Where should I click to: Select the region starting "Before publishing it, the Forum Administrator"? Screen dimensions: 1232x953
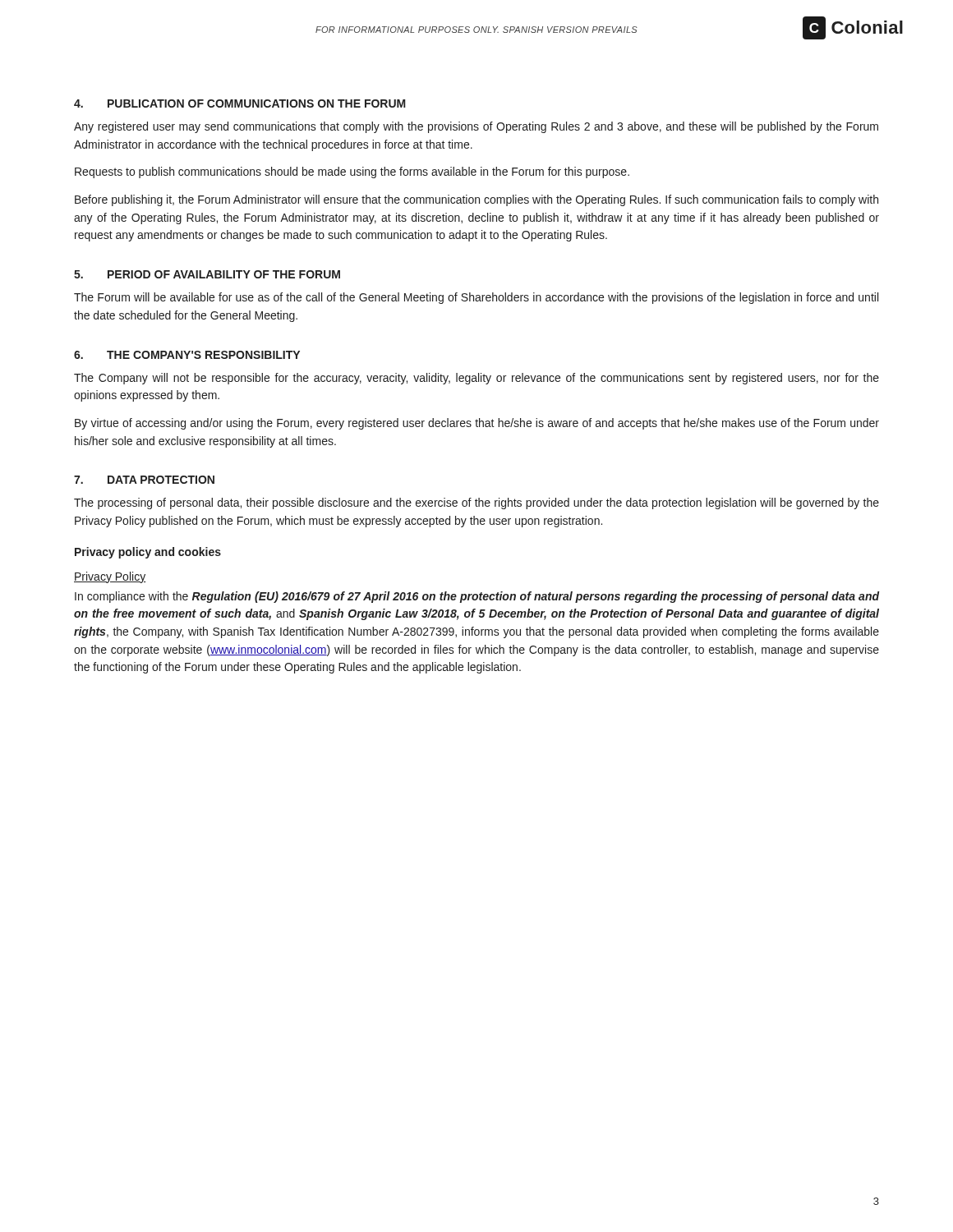(x=476, y=217)
